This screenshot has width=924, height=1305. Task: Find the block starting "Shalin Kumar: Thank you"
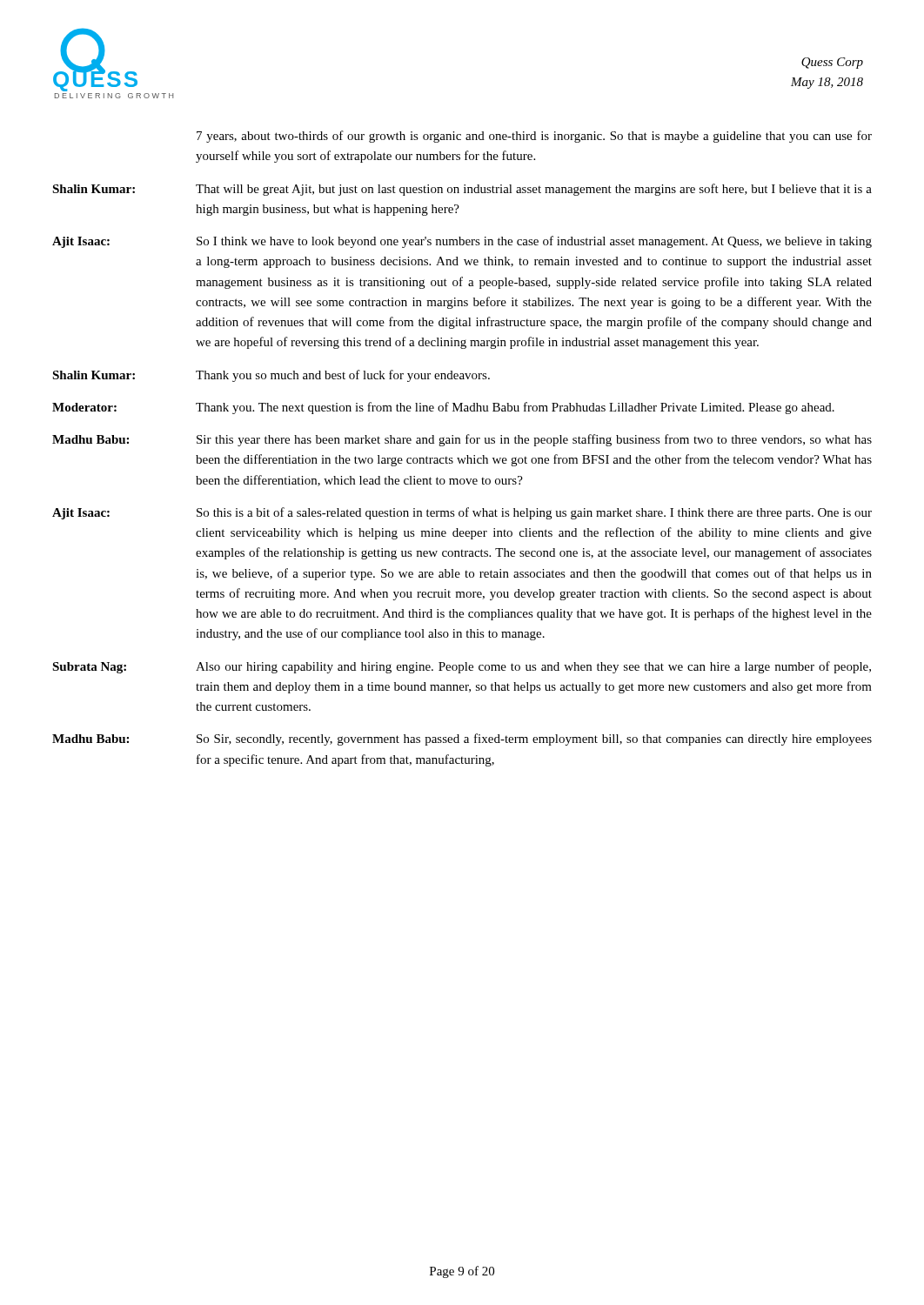click(x=462, y=375)
